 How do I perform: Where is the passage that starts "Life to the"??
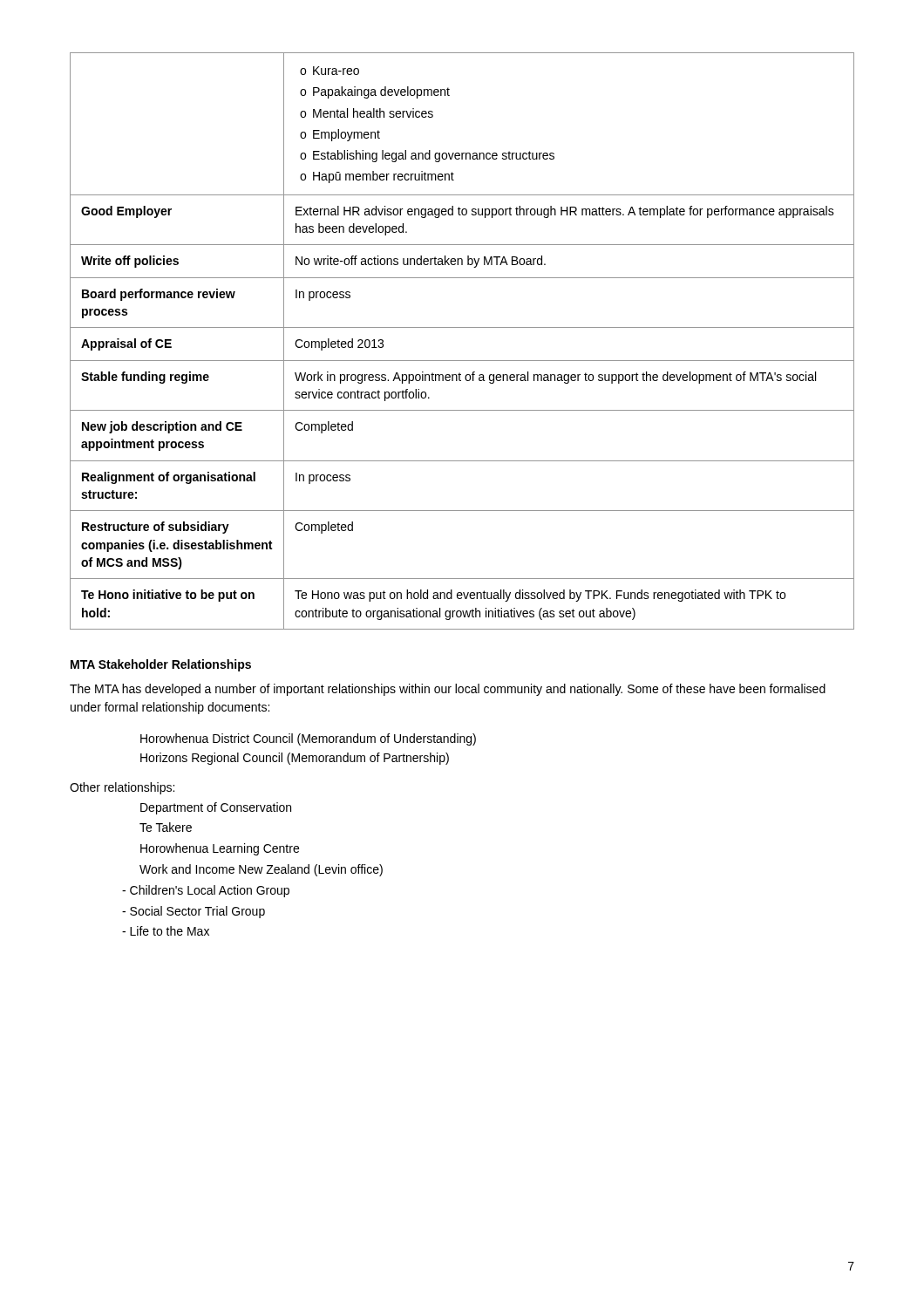coord(170,932)
